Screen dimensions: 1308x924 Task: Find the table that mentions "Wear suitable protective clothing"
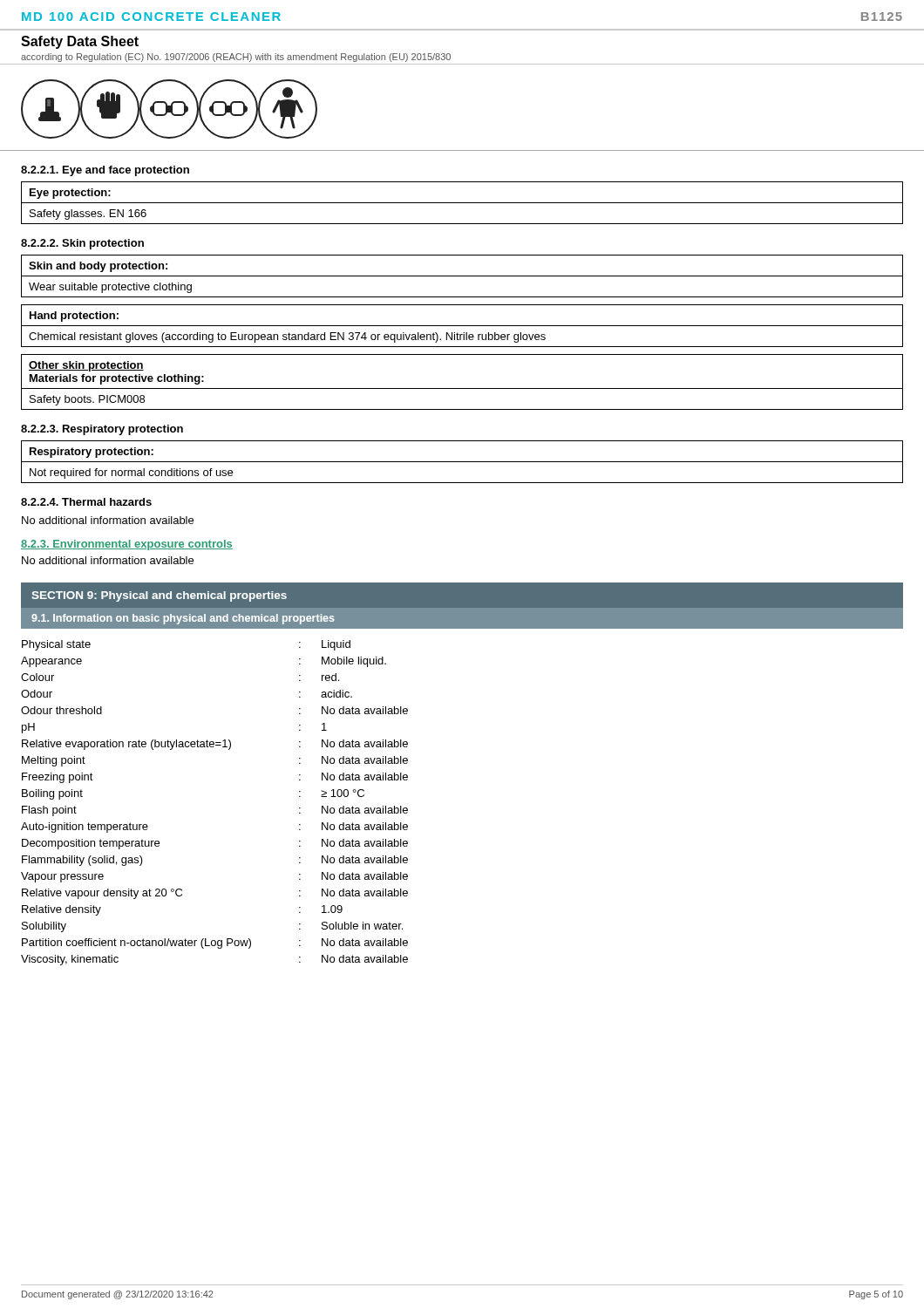[x=462, y=276]
